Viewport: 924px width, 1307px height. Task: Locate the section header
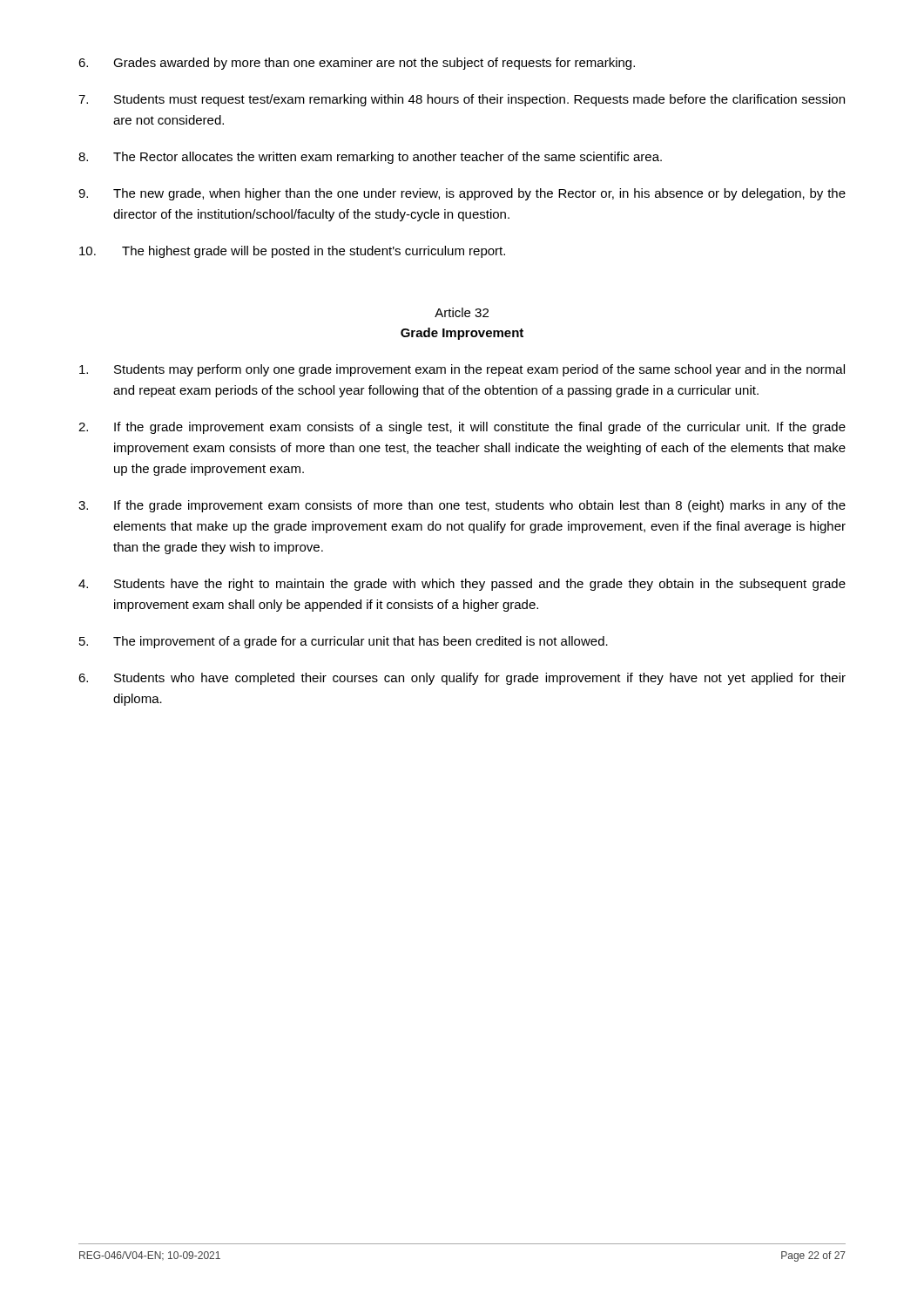(462, 312)
